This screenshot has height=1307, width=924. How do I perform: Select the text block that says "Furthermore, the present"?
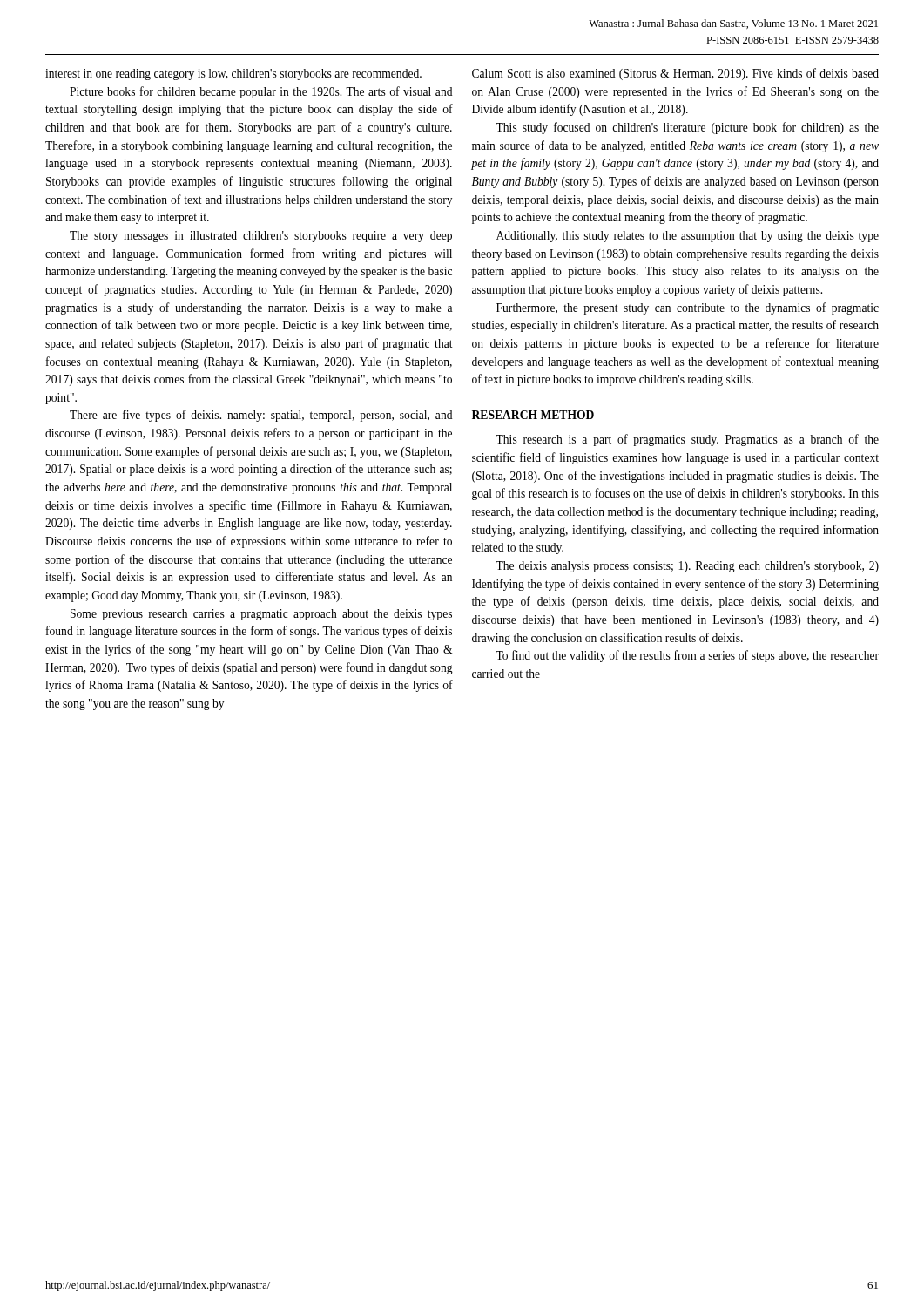[x=675, y=344]
